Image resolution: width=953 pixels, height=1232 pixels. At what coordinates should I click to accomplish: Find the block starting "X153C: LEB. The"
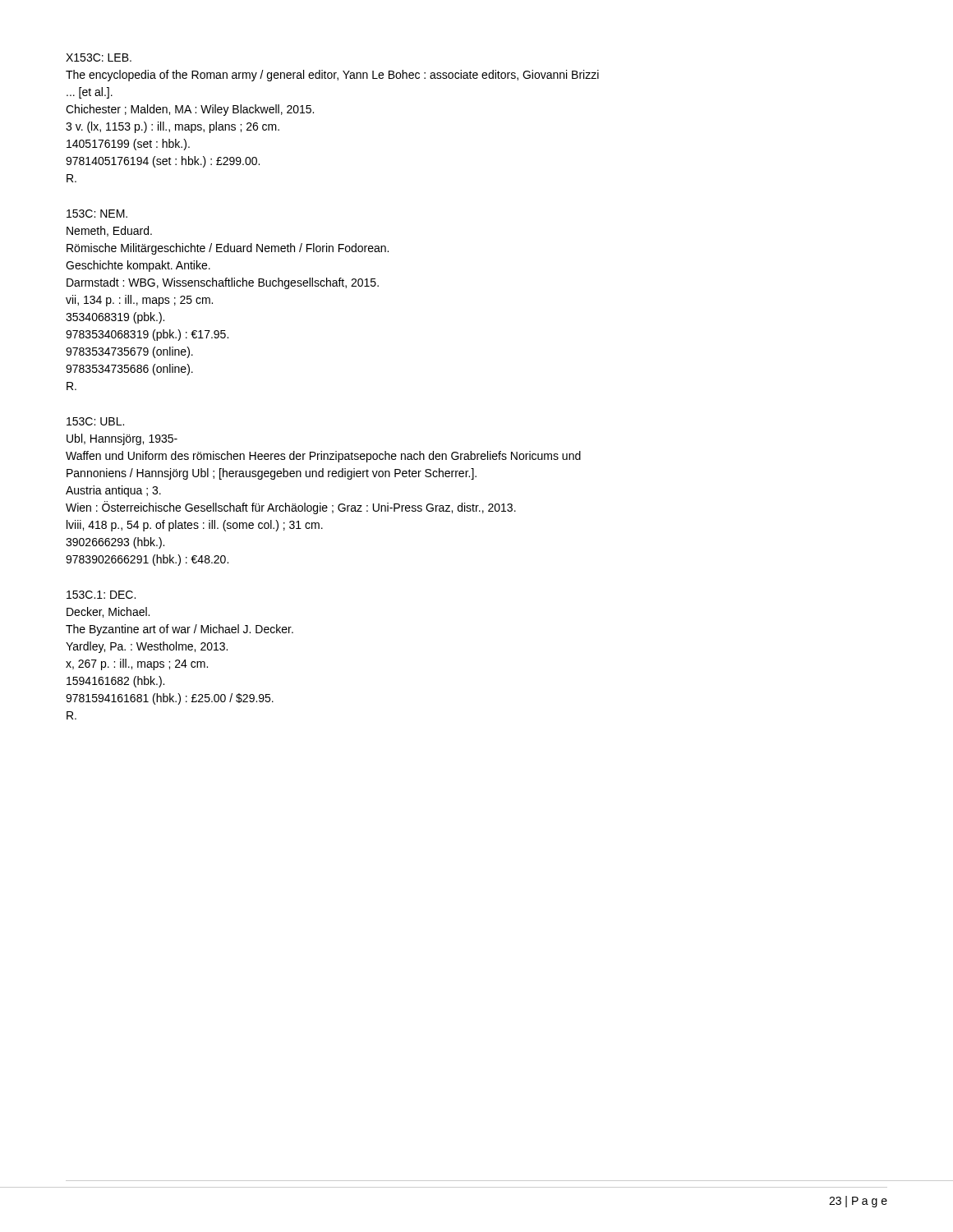(99, 57)
